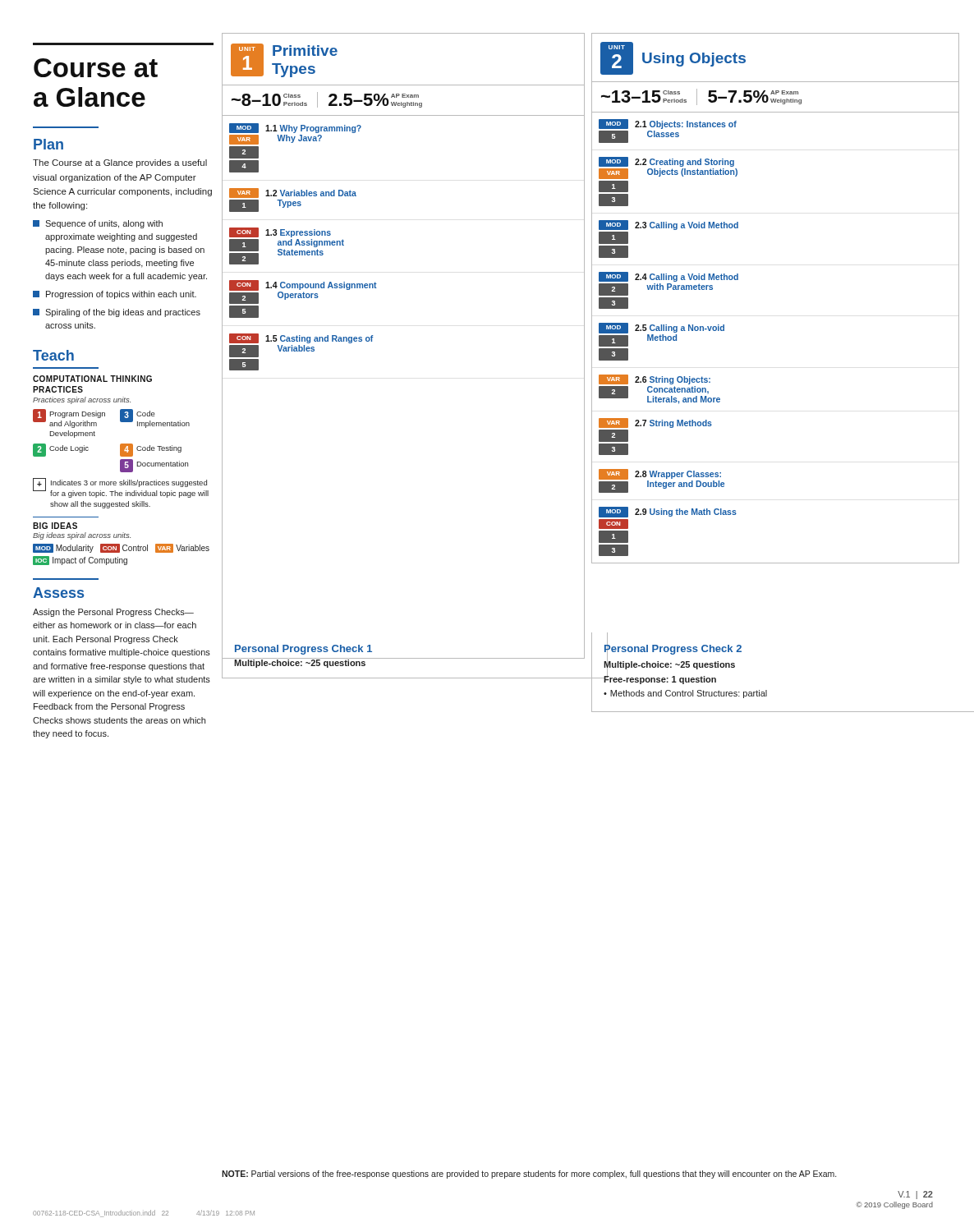Click on the text block starting "The Course at a"

click(x=123, y=184)
